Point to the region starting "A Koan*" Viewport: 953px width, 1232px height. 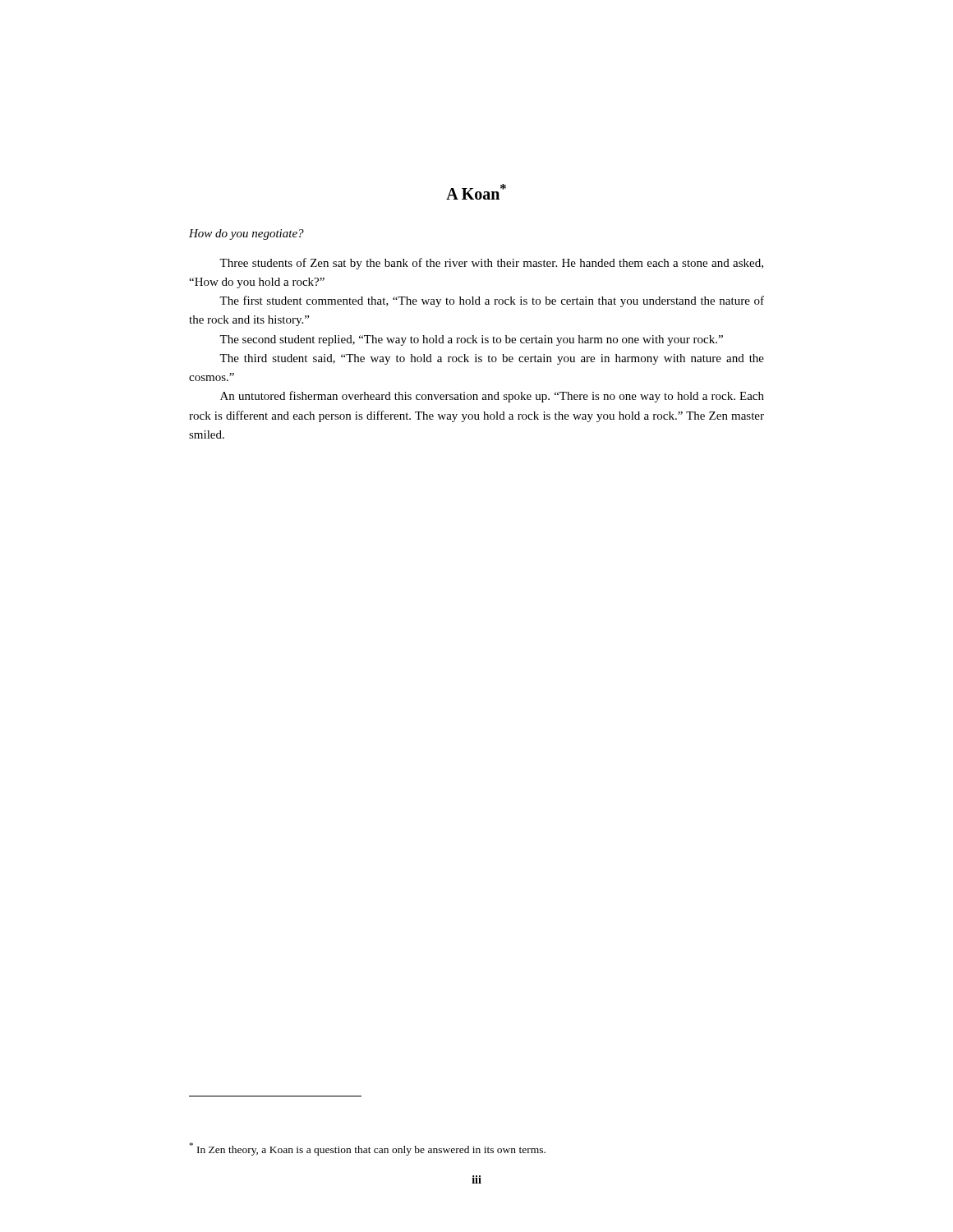476,192
